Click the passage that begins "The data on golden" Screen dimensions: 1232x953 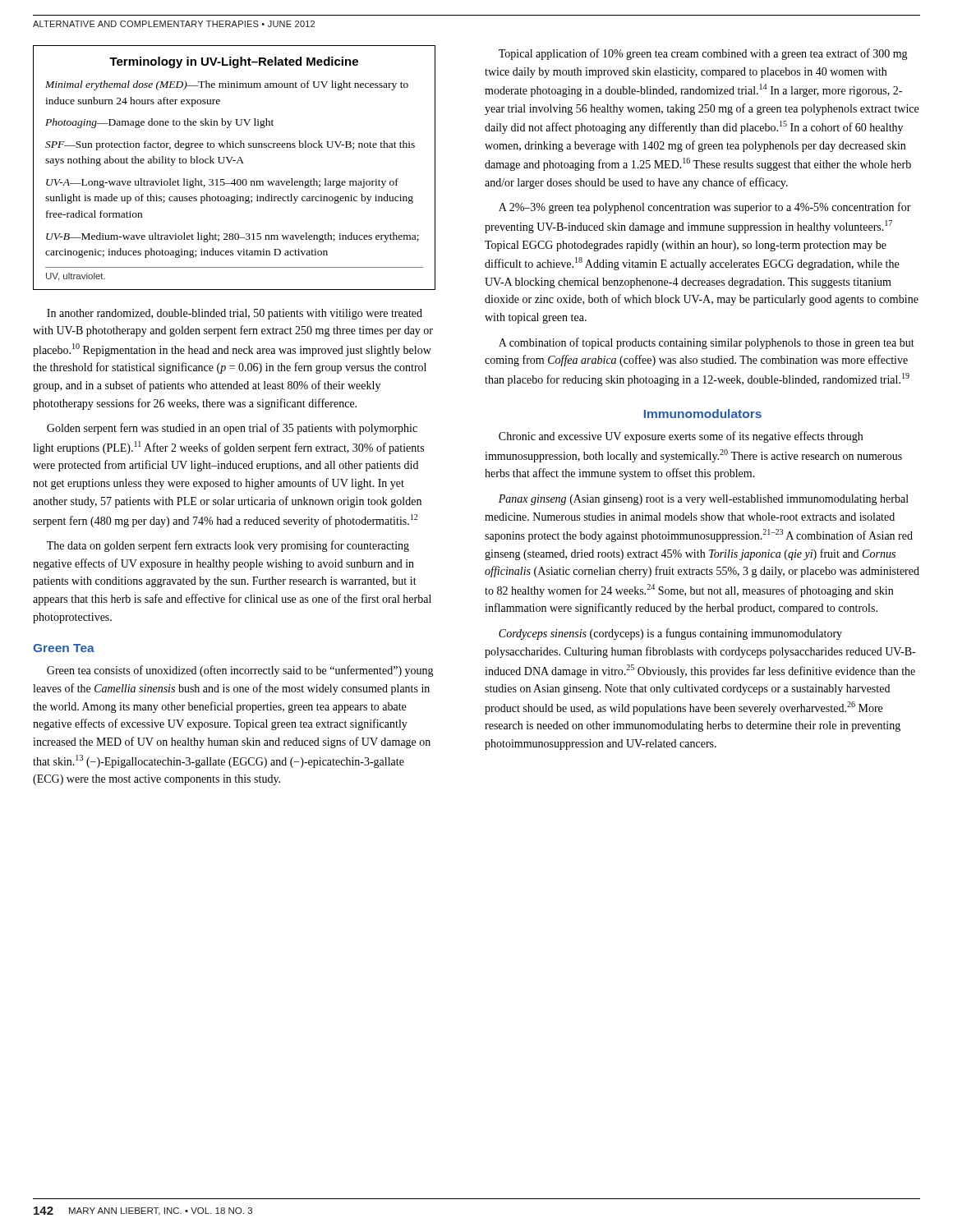234,582
